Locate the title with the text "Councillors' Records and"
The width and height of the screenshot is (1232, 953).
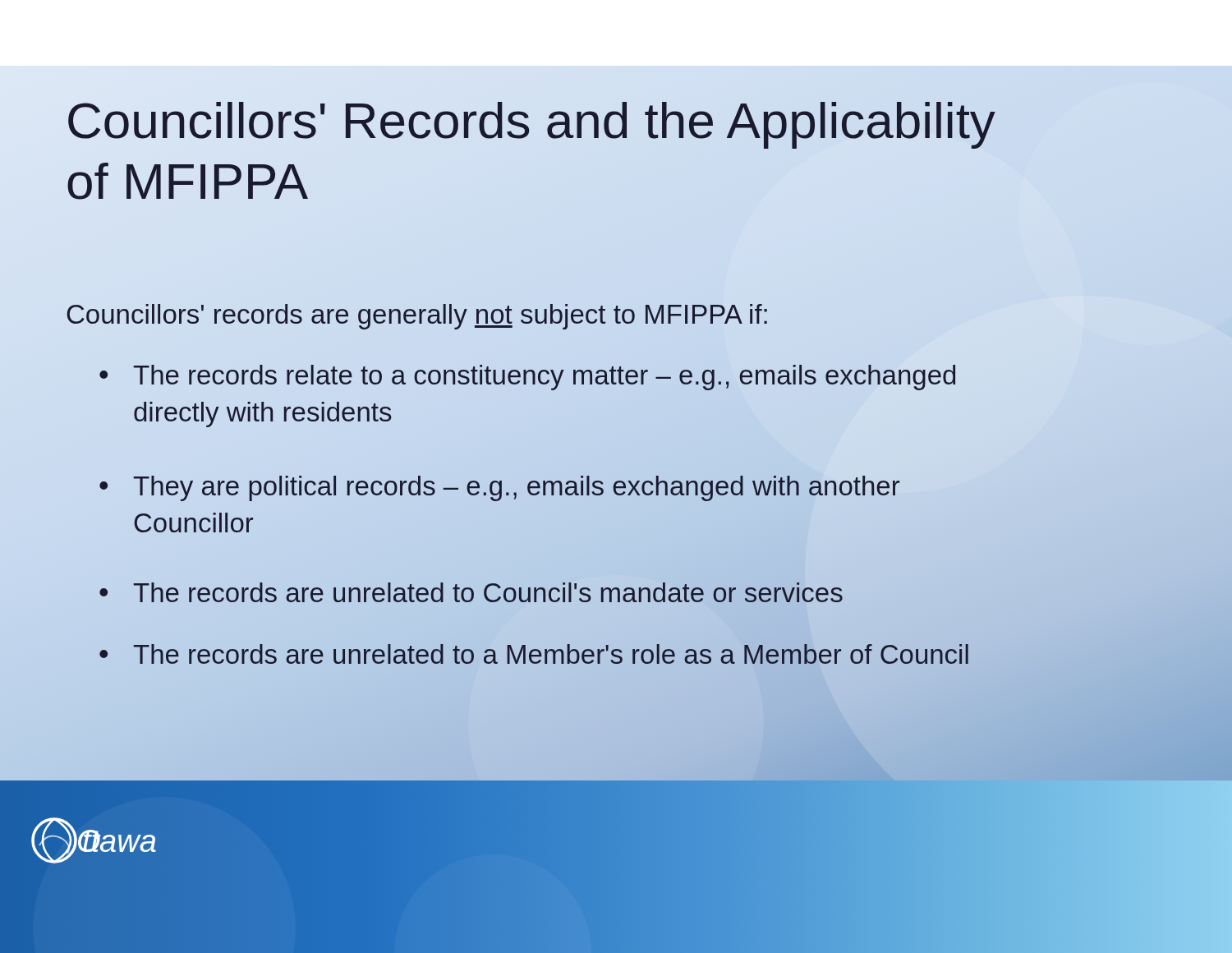[x=530, y=151]
